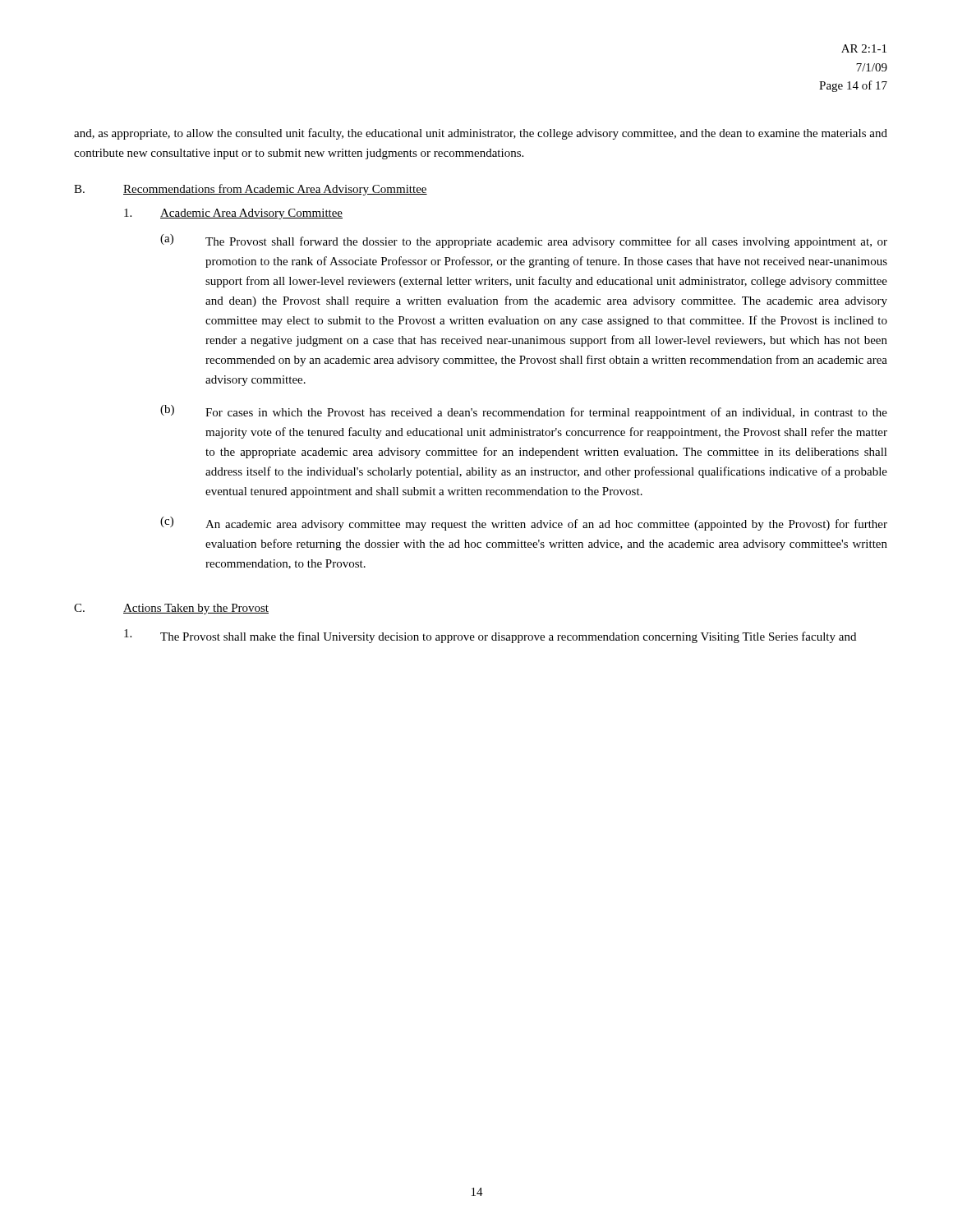Click on the text block with the text "(b) For cases"
Screen dimensions: 1232x953
pos(524,452)
